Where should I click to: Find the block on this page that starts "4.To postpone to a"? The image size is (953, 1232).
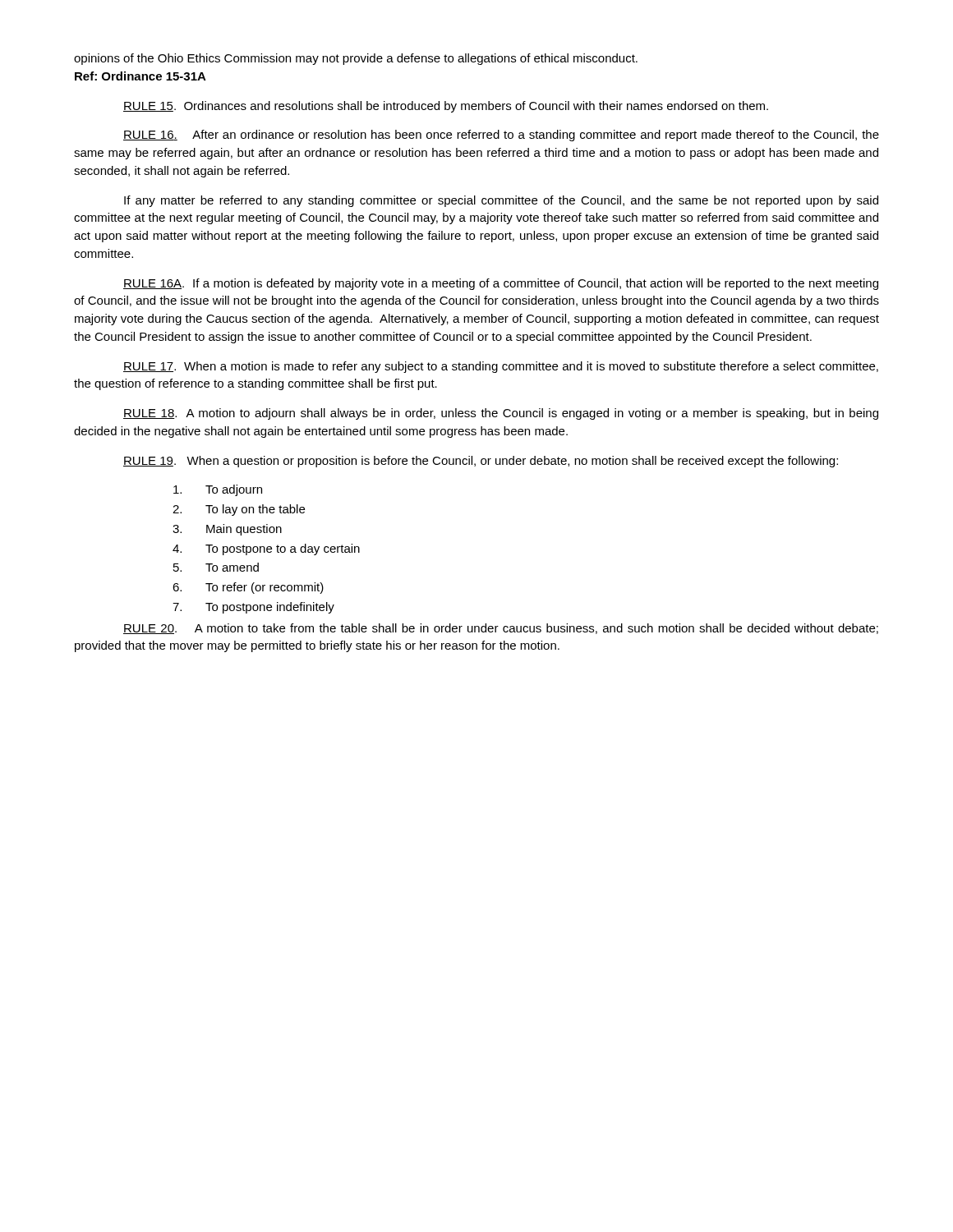(266, 548)
